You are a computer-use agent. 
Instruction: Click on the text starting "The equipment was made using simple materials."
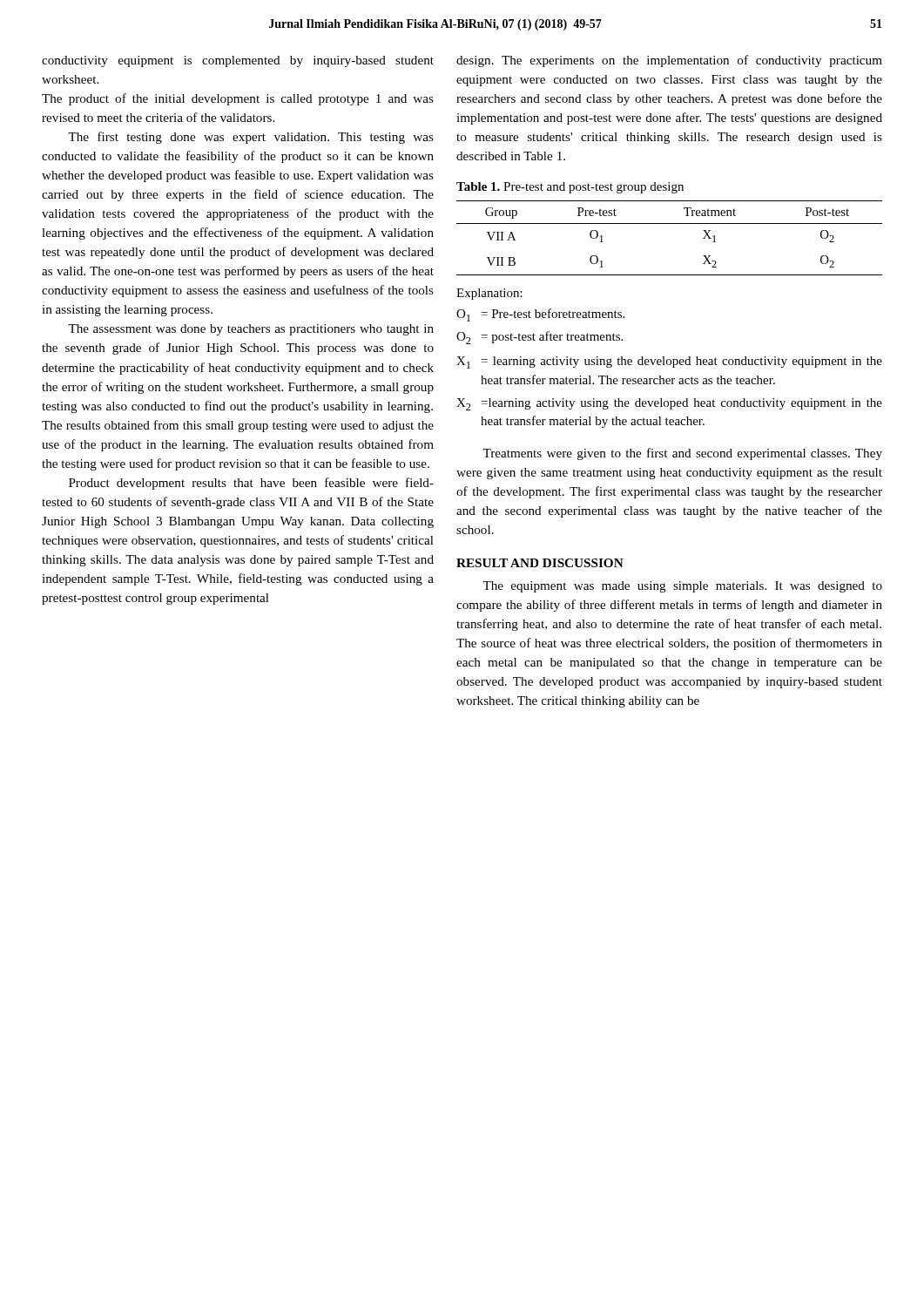click(x=669, y=643)
